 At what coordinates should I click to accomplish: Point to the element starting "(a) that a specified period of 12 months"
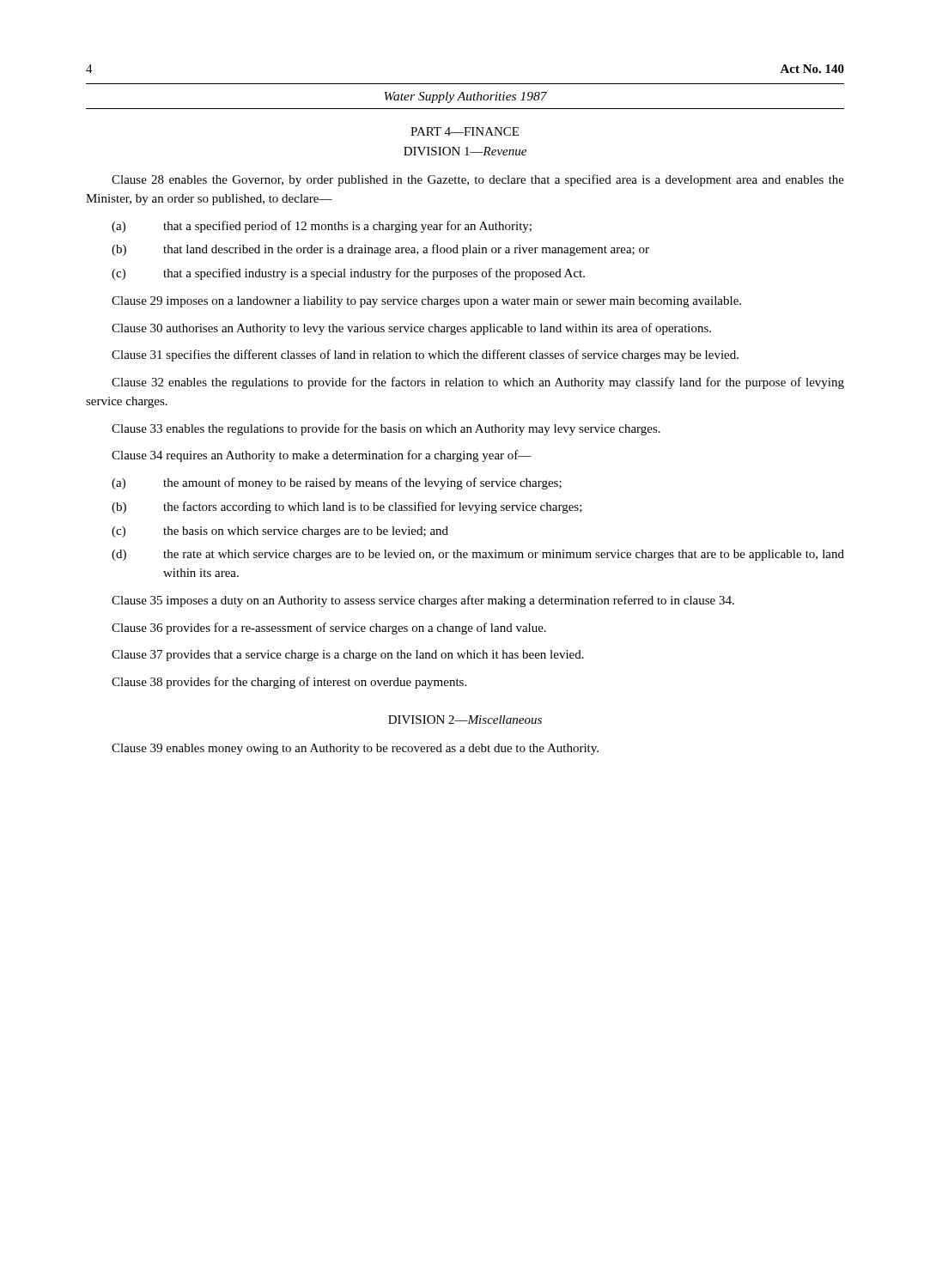point(465,226)
